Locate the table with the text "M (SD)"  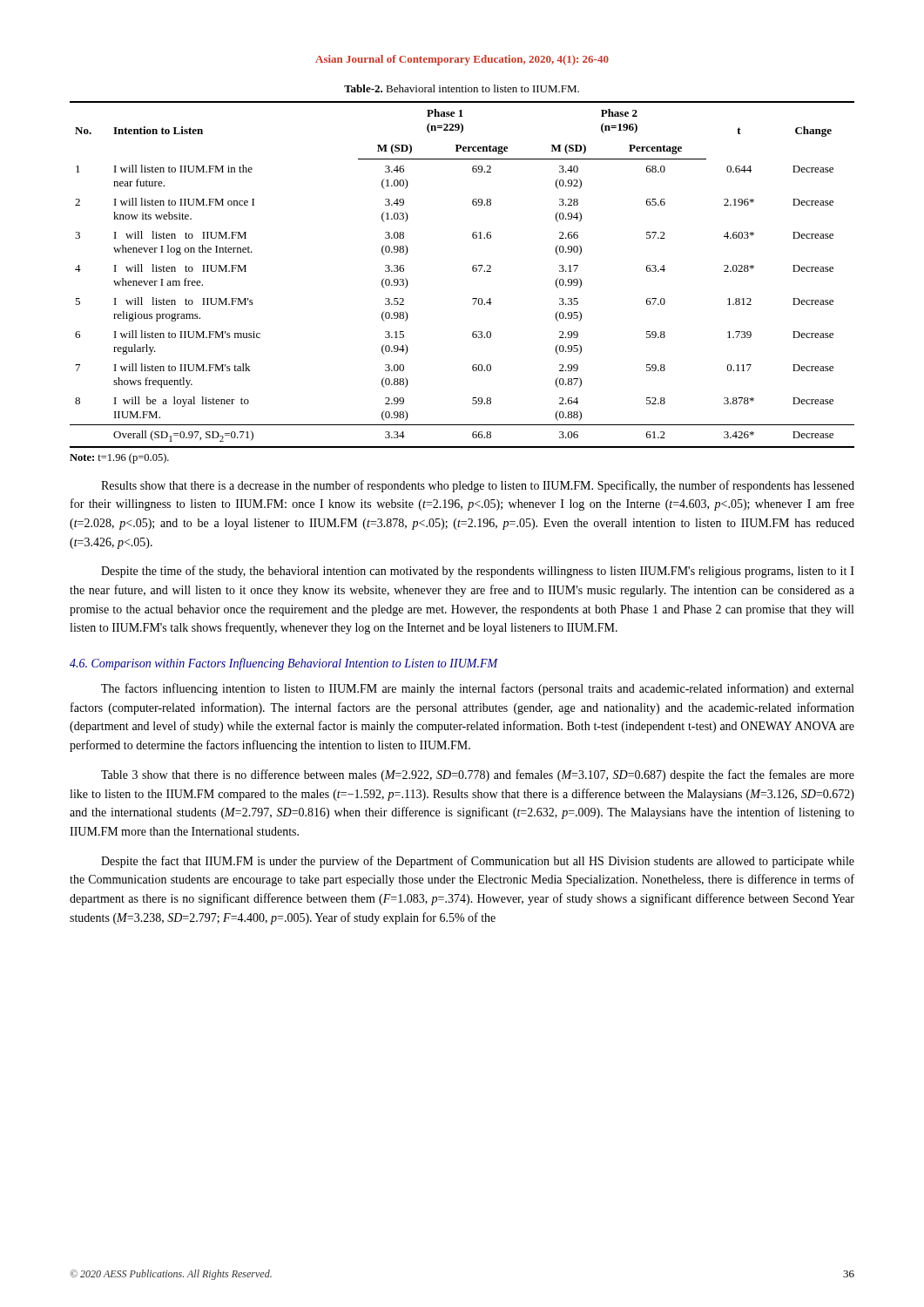pos(462,274)
